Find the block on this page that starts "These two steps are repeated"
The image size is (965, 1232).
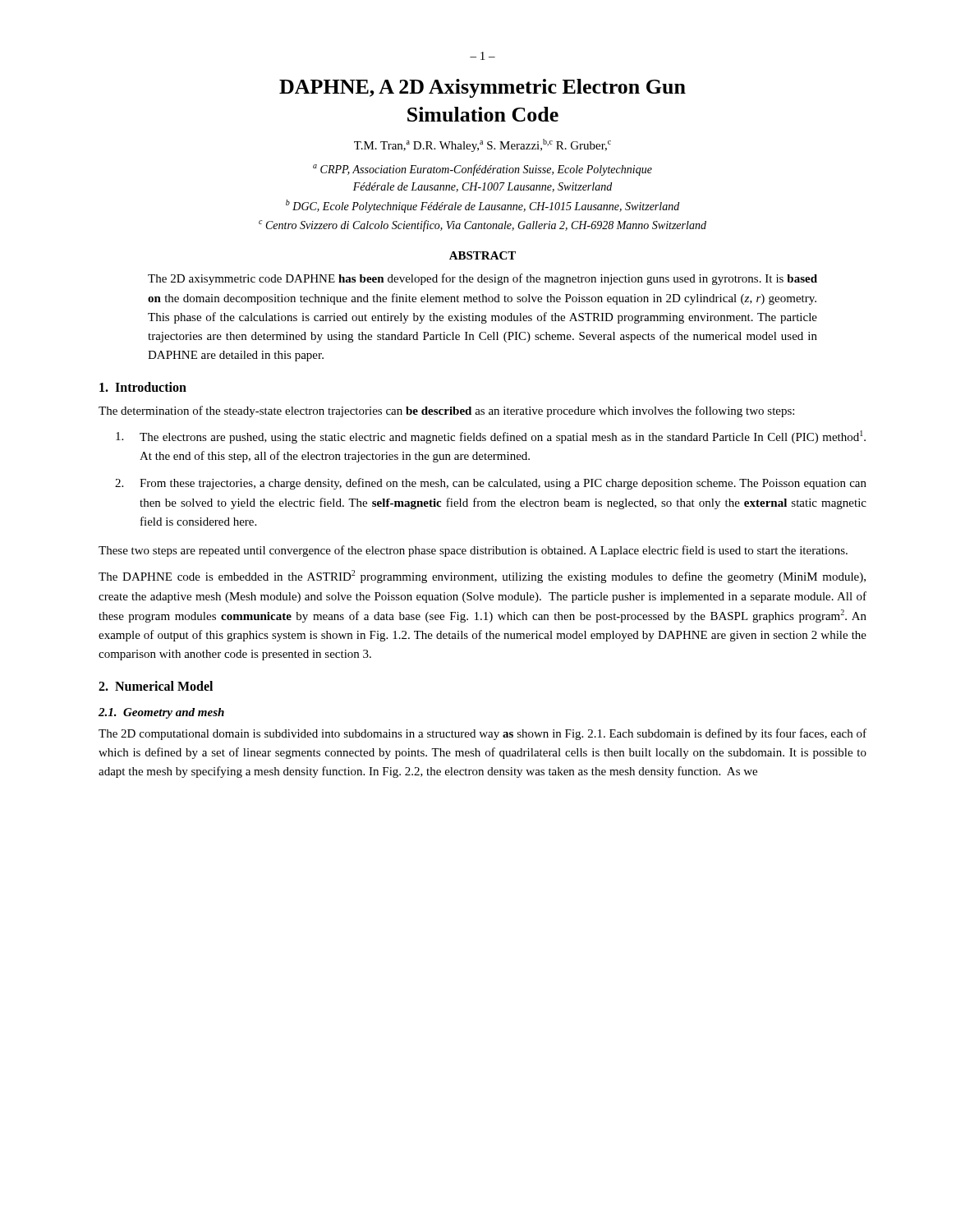[x=473, y=550]
